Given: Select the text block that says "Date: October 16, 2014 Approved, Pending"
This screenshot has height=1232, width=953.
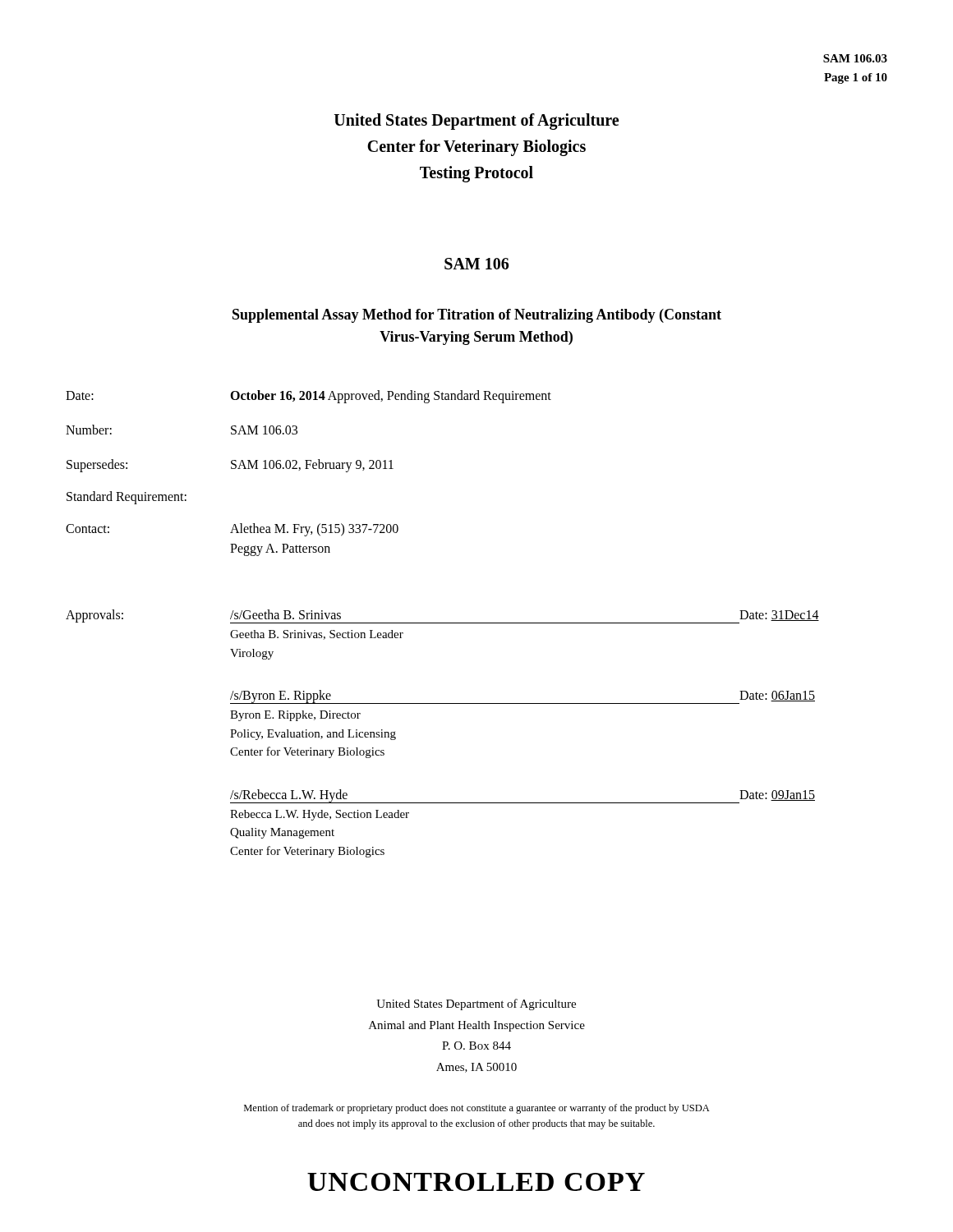Looking at the screenshot, I should (476, 396).
